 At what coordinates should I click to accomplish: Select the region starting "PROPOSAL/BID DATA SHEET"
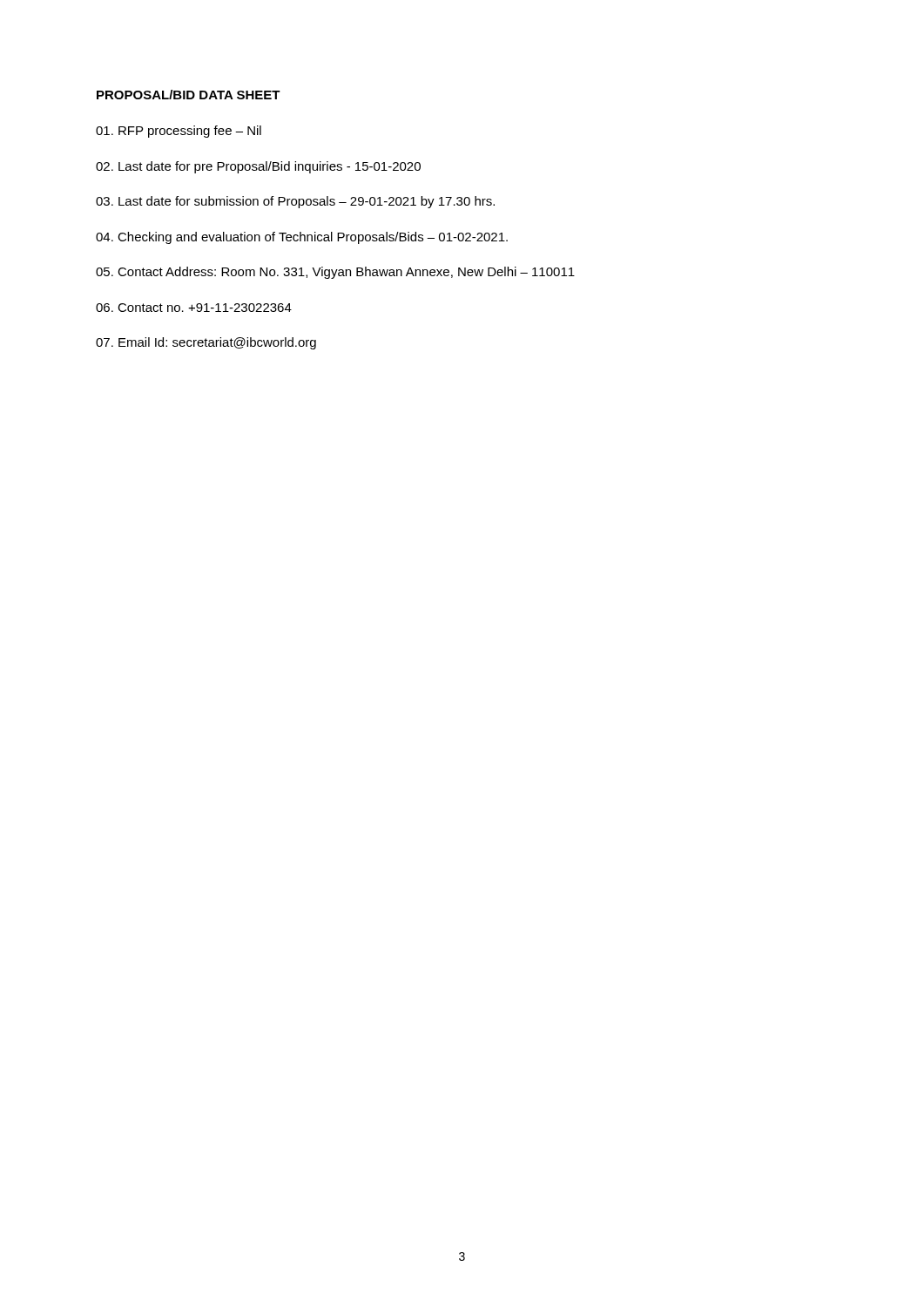point(188,95)
